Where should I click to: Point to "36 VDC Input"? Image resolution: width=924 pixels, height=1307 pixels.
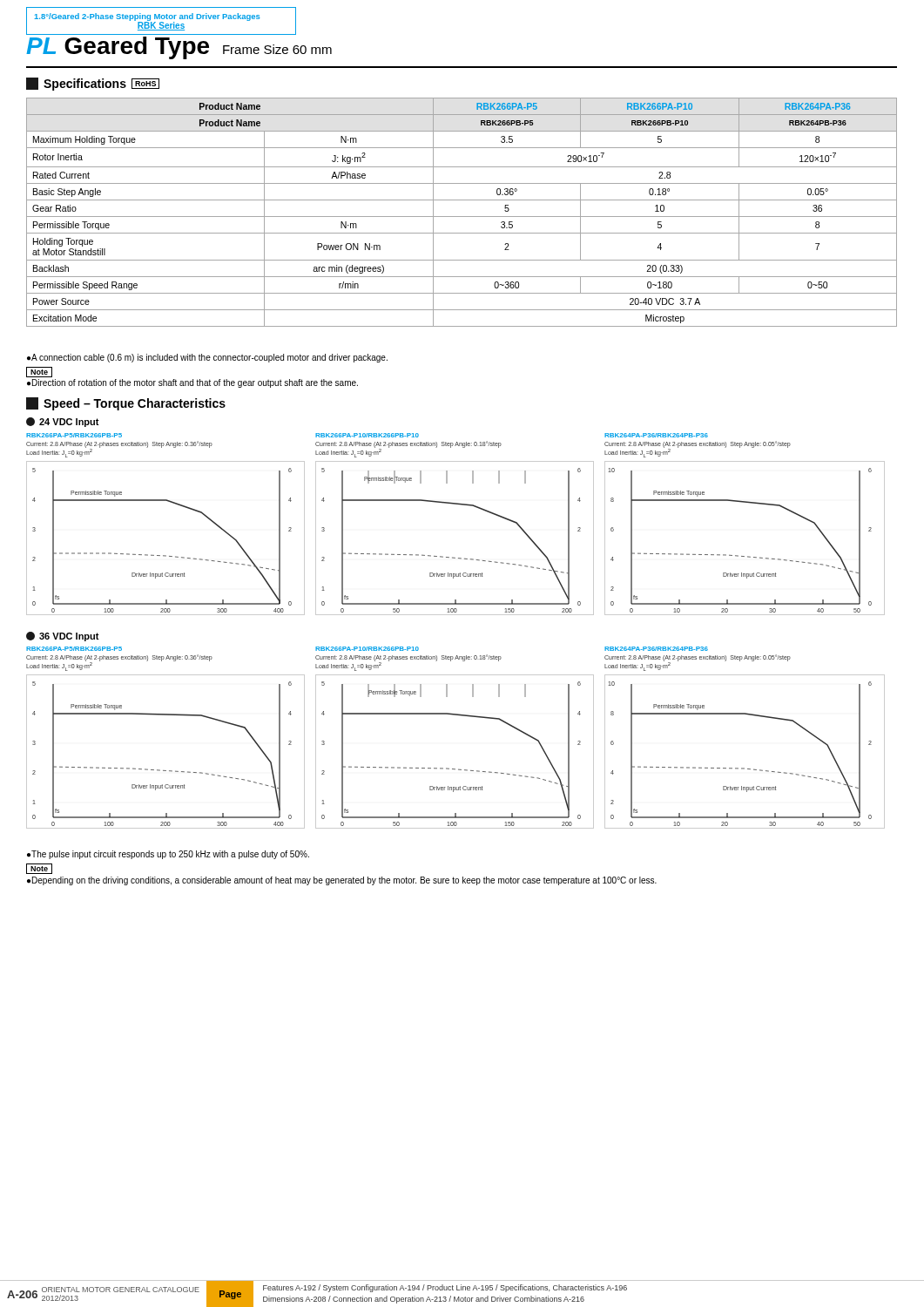[x=62, y=636]
